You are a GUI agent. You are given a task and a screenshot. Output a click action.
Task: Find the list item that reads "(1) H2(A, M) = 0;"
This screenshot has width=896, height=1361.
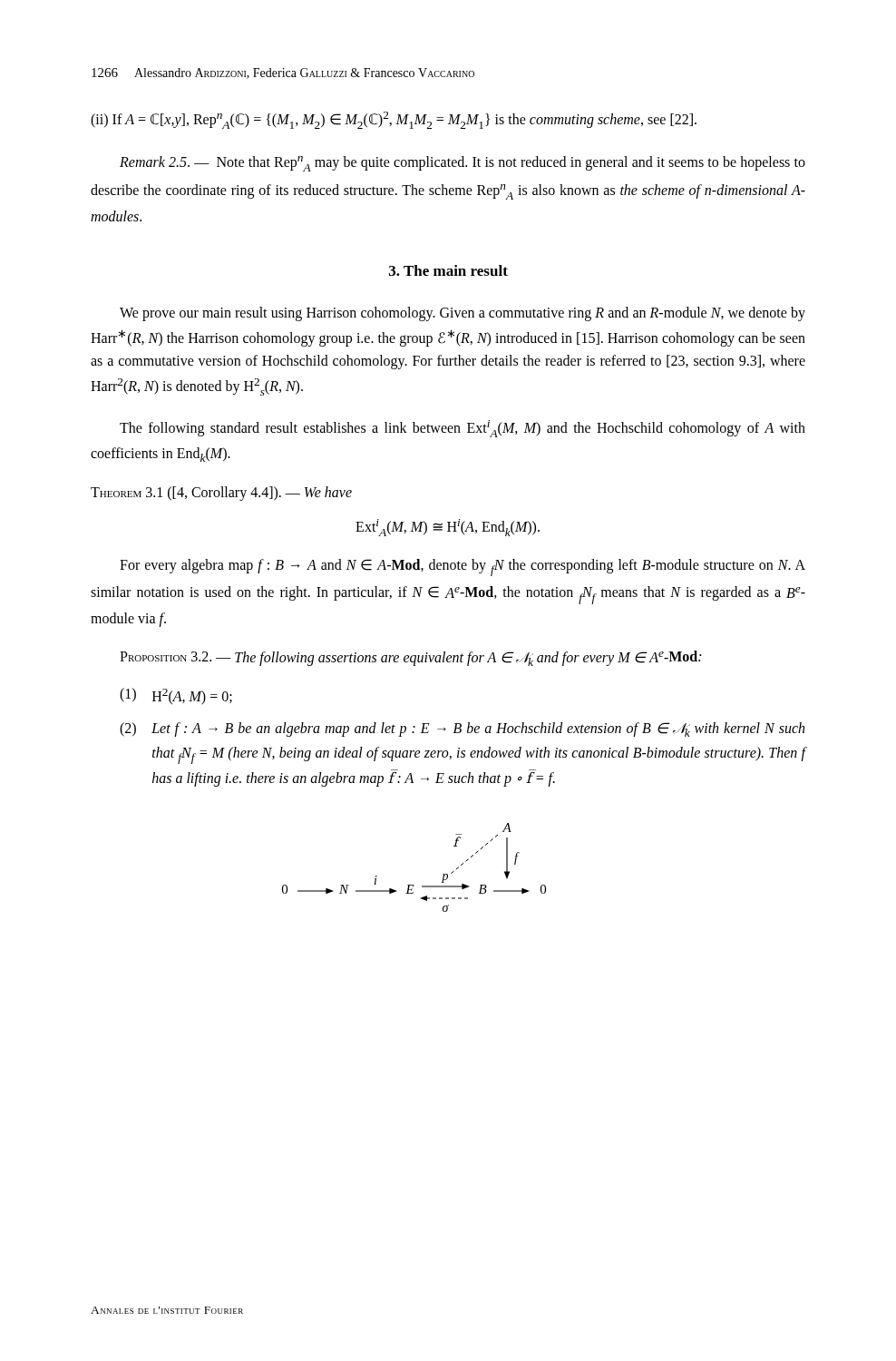pyautogui.click(x=176, y=696)
